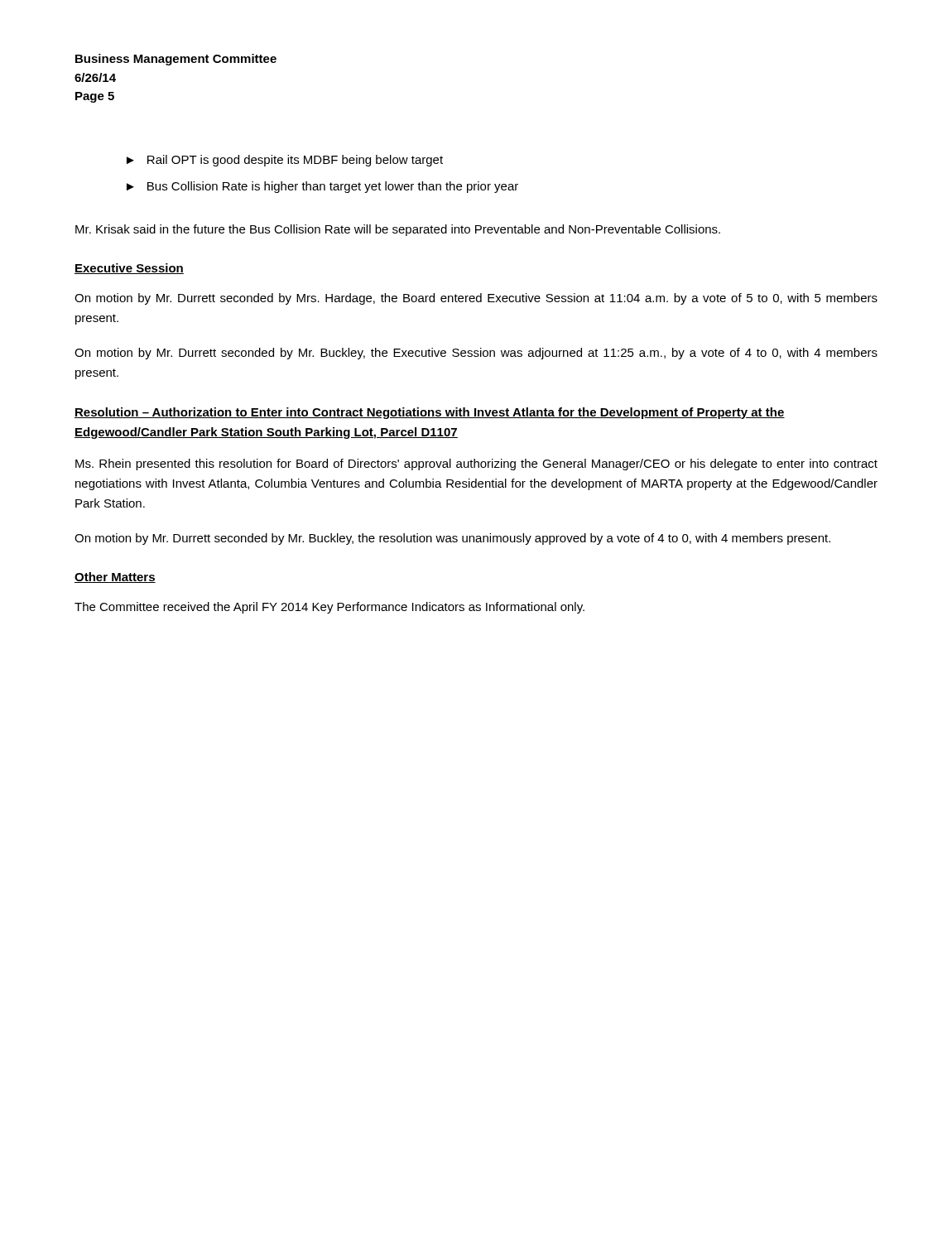The height and width of the screenshot is (1242, 952).
Task: Navigate to the passage starting "The Committee received the April FY 2014 Key"
Action: click(330, 606)
